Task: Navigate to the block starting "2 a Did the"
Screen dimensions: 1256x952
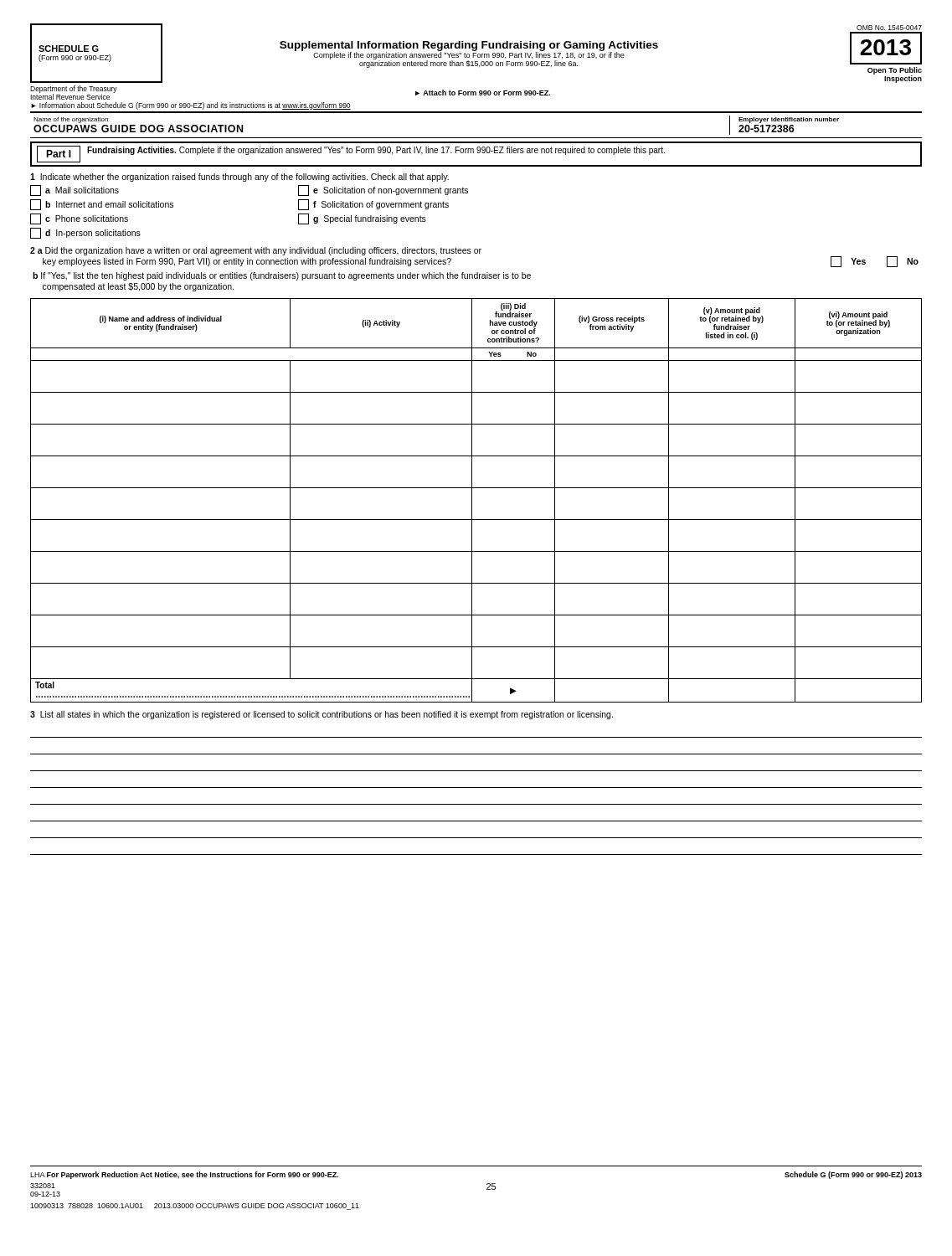Action: click(x=256, y=250)
